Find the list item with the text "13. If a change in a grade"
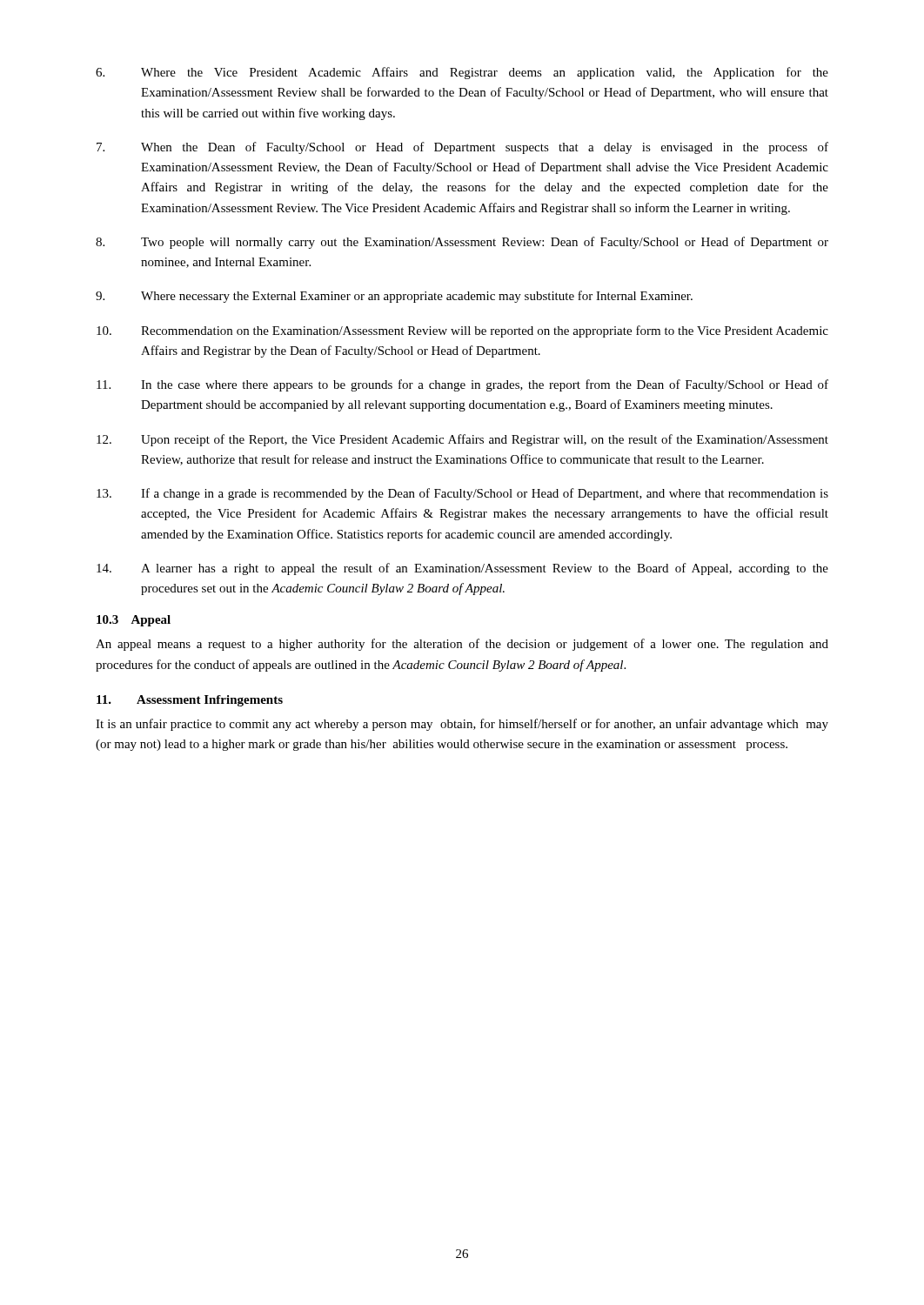 pyautogui.click(x=462, y=514)
